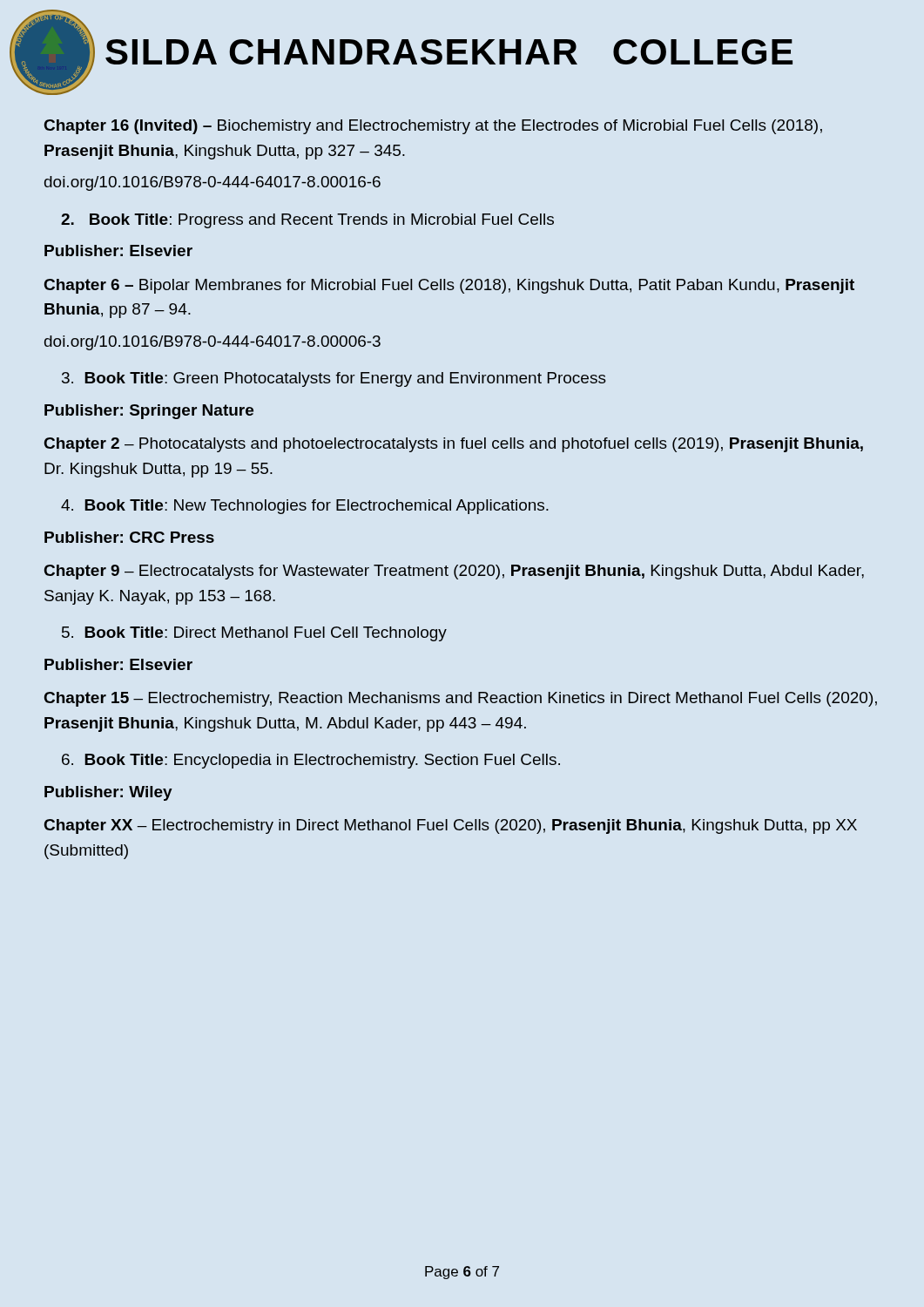
Task: Click on the list item containing "4. Book Title: New Technologies for Electrochemical"
Action: pos(305,505)
